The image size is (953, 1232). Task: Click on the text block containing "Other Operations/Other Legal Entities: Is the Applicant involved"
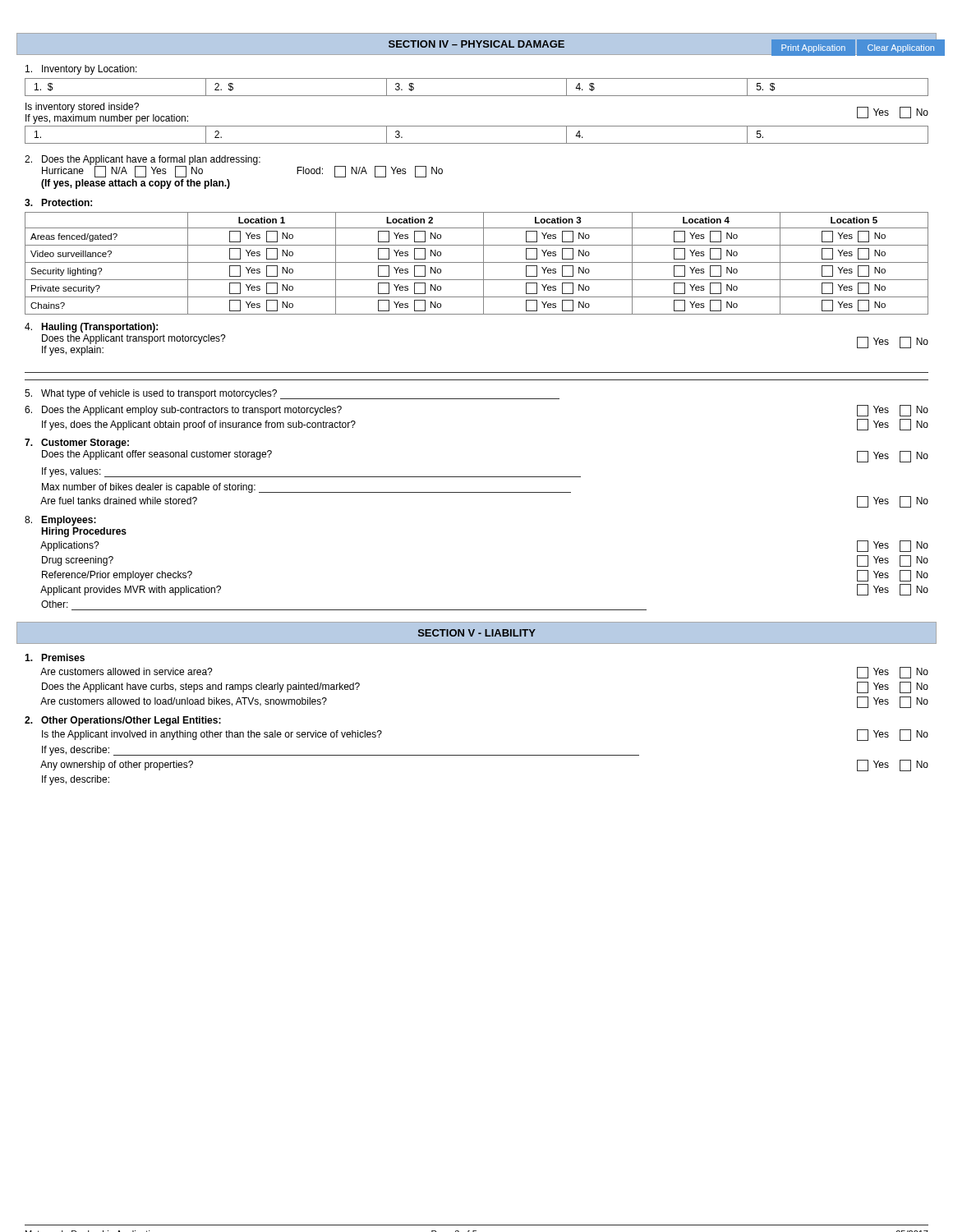click(476, 750)
